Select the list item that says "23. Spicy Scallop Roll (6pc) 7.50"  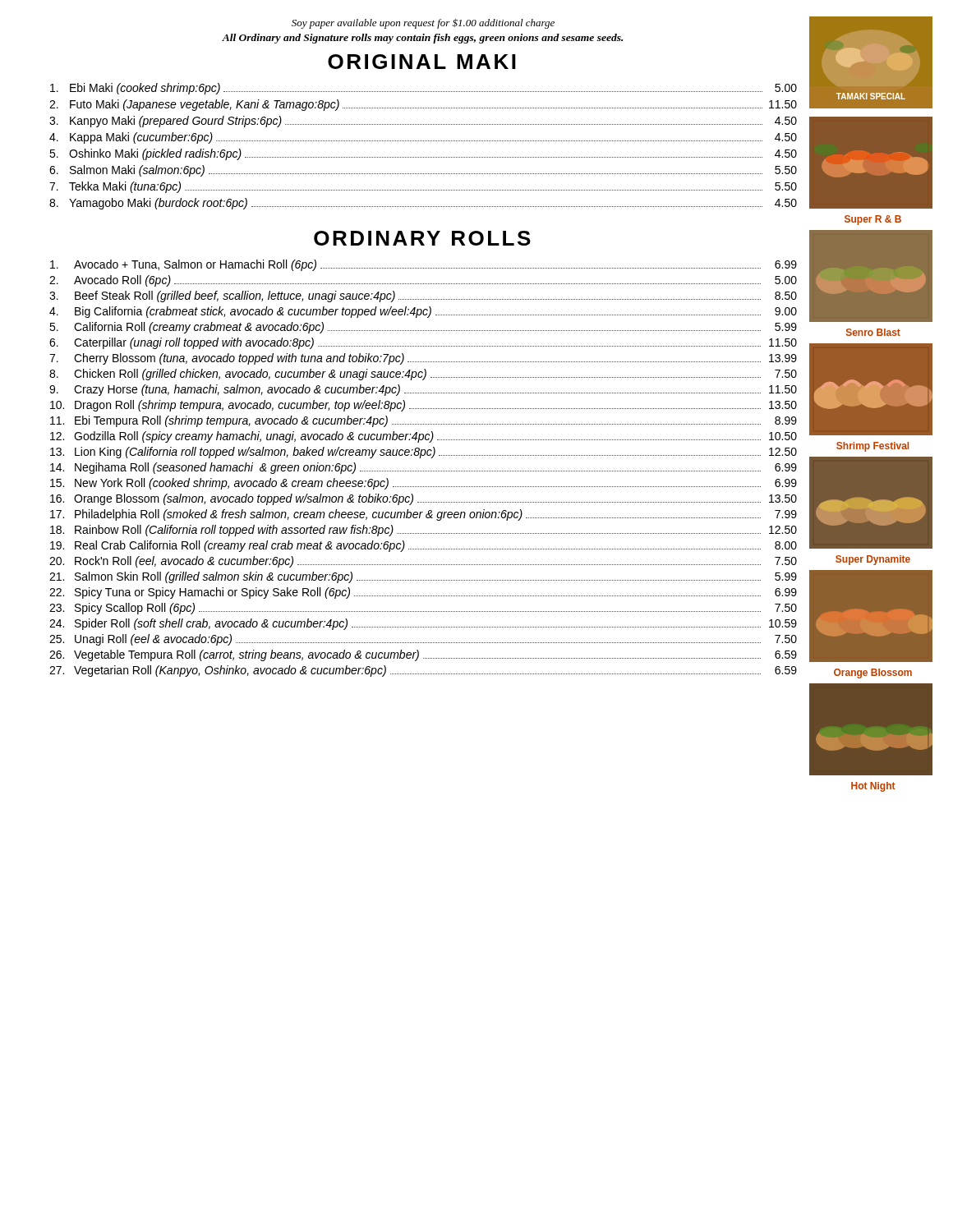423,608
